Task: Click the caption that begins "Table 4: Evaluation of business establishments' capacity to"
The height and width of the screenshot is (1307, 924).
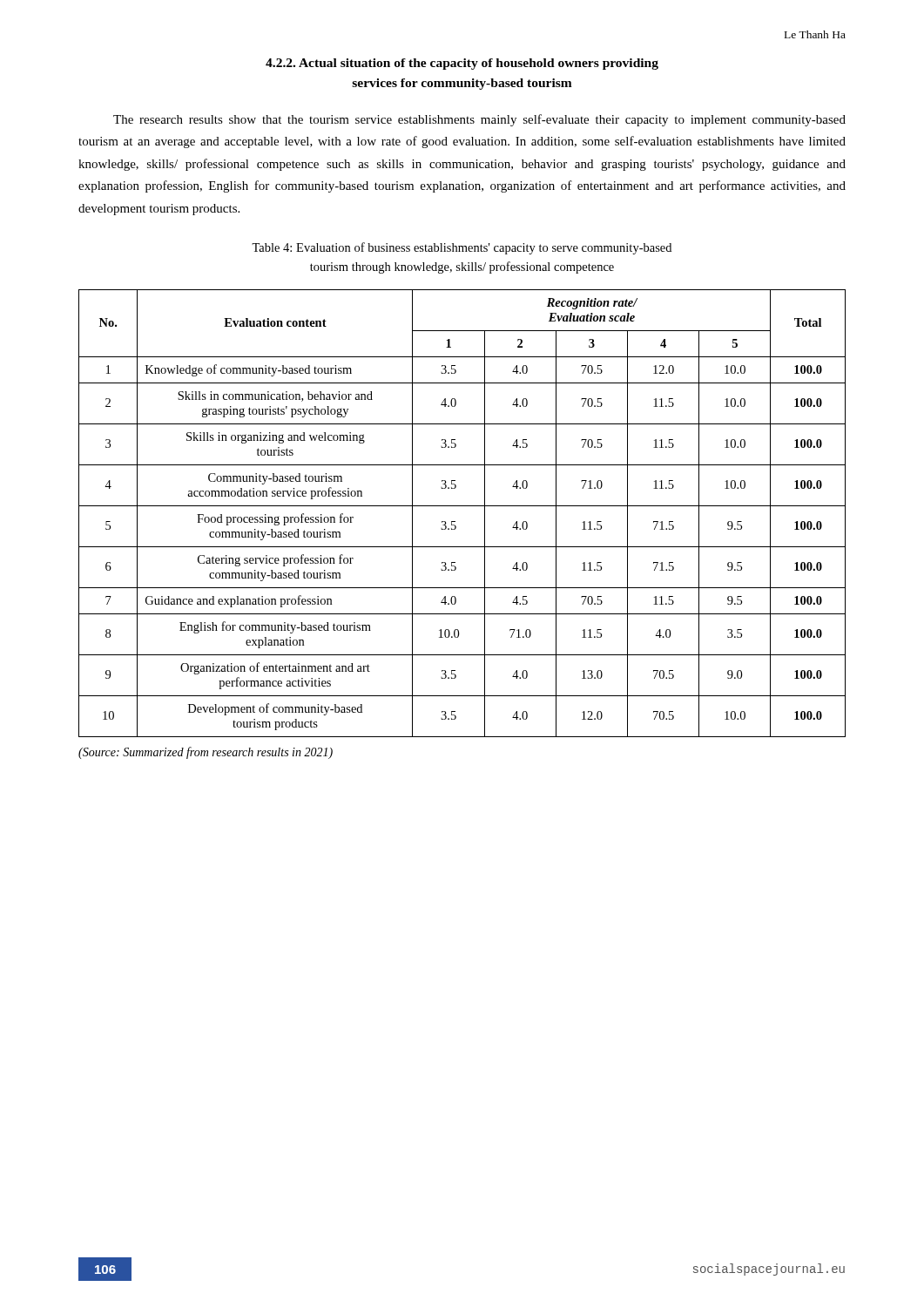Action: pos(462,257)
